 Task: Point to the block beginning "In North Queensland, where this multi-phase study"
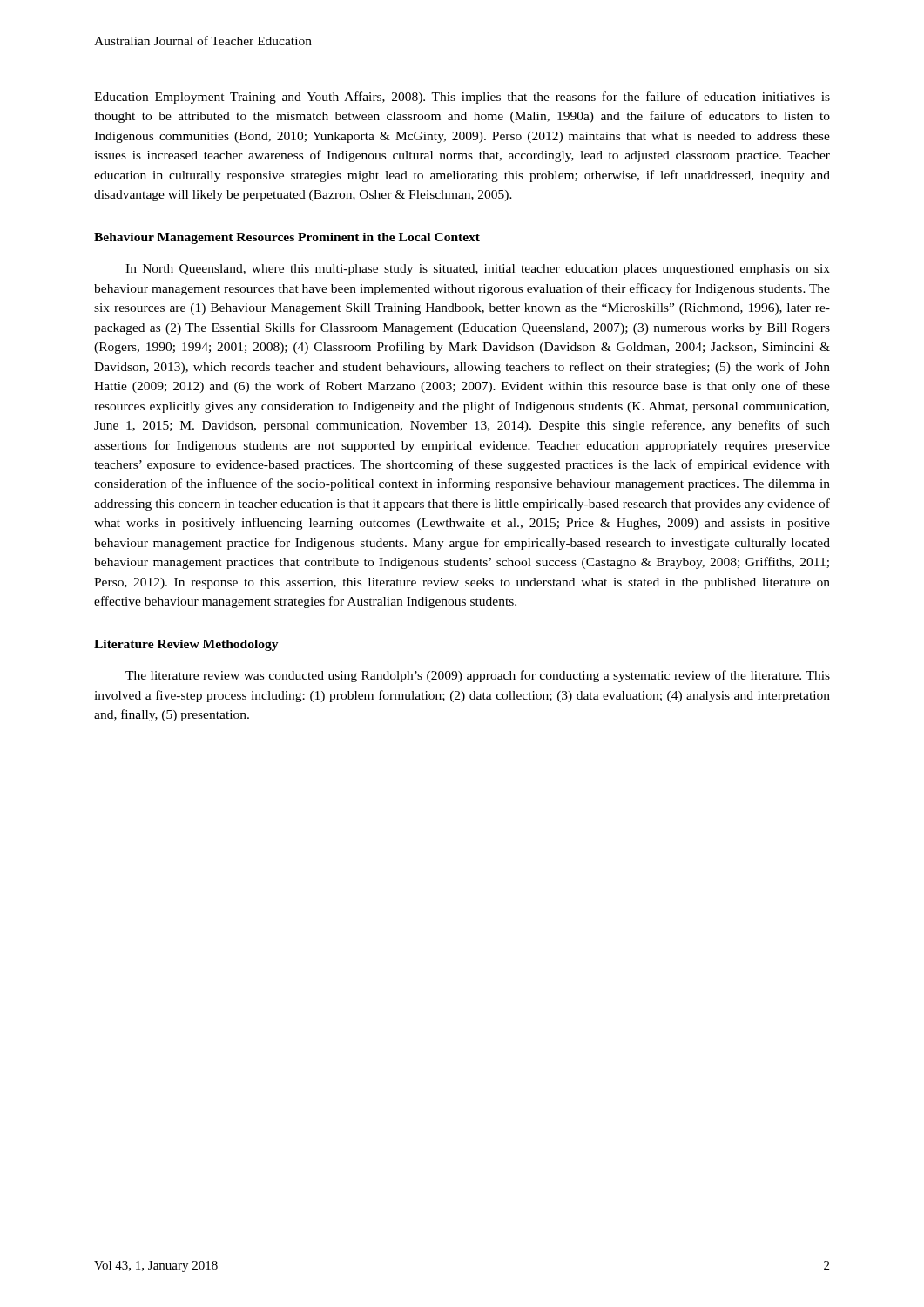462,435
